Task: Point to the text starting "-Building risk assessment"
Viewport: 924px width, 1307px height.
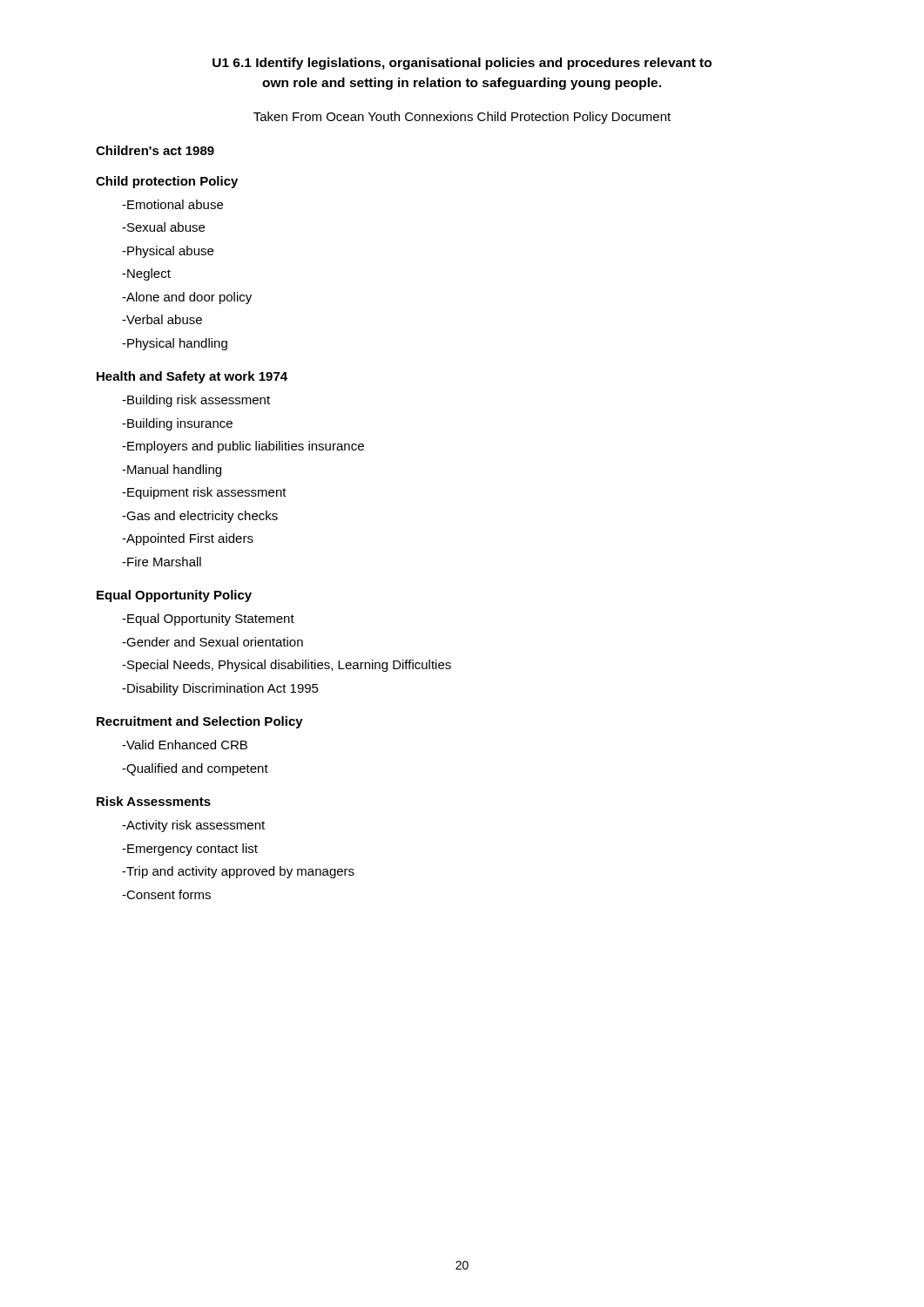Action: (x=196, y=401)
